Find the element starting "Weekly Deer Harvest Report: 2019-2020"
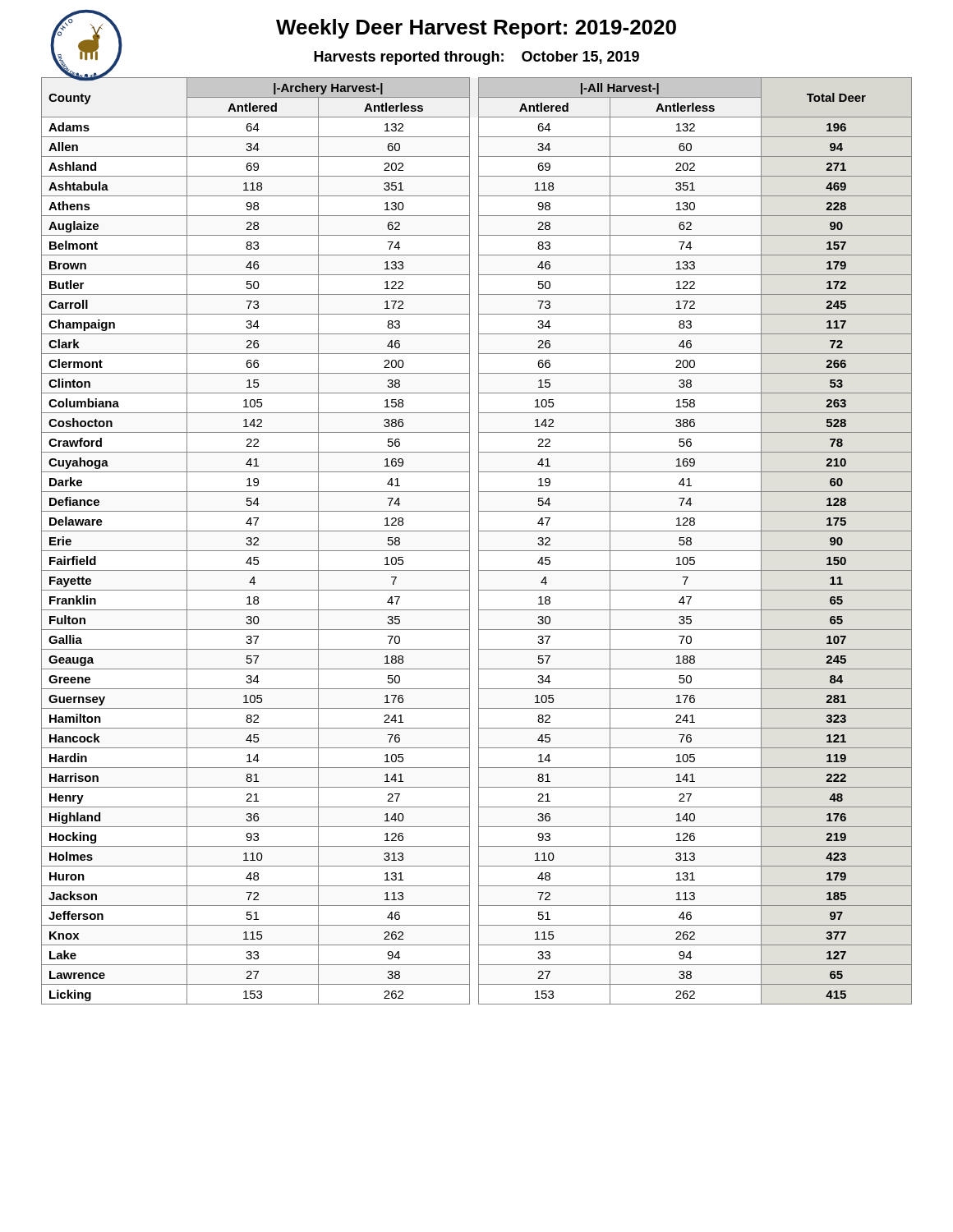Viewport: 953px width, 1232px height. pos(476,27)
